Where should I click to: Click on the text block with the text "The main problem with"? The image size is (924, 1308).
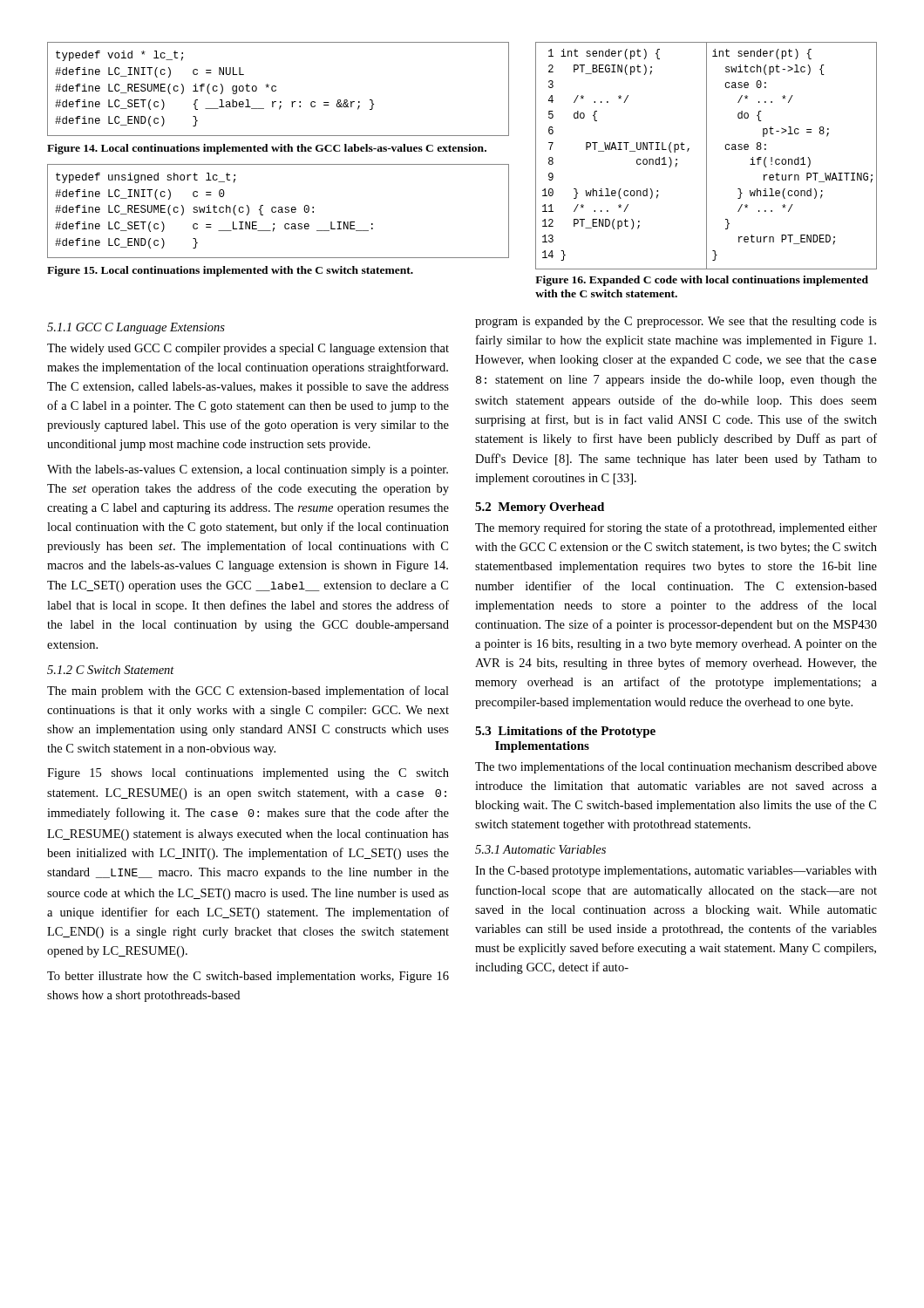click(x=248, y=719)
